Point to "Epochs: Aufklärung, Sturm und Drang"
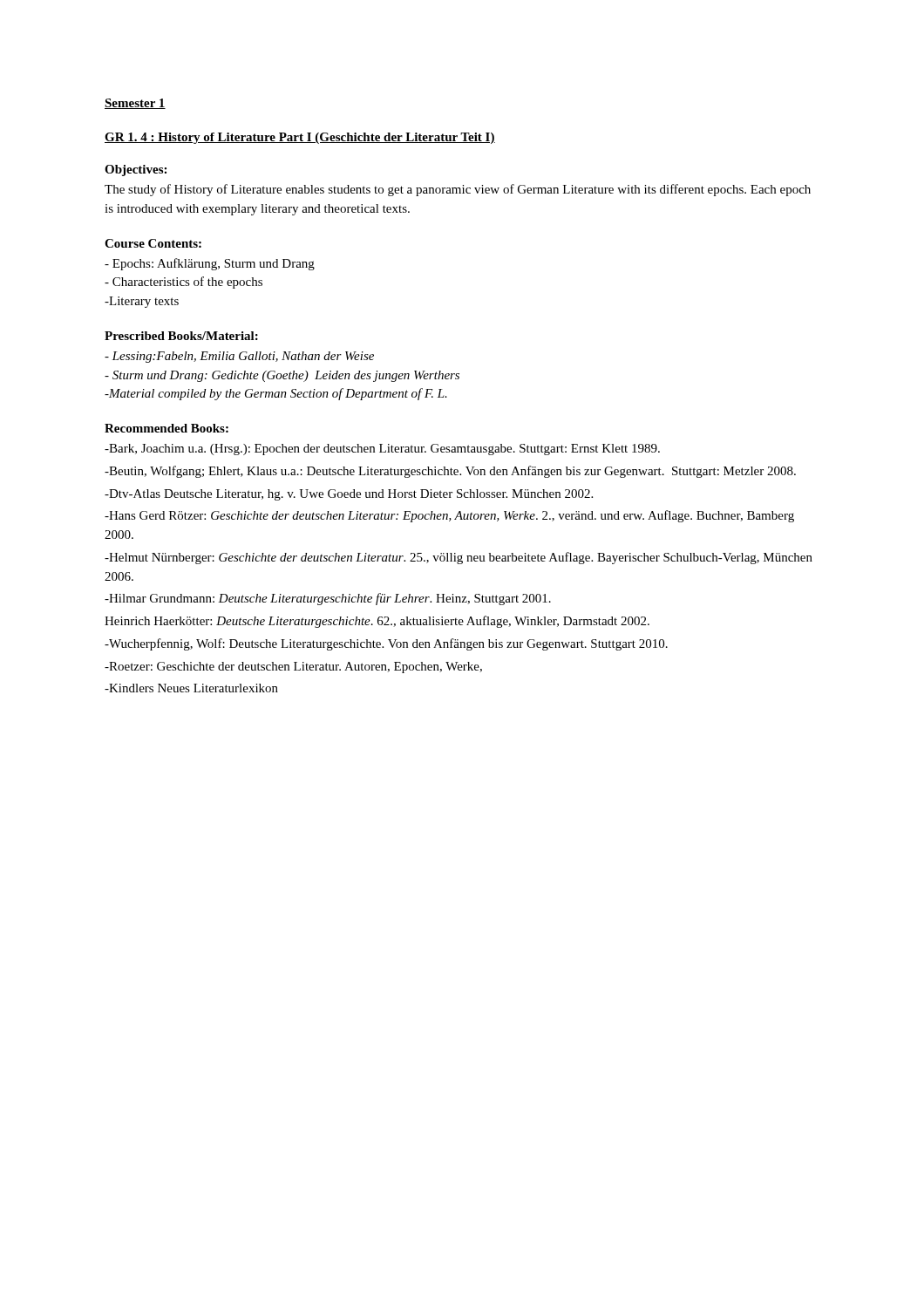 pyautogui.click(x=210, y=263)
